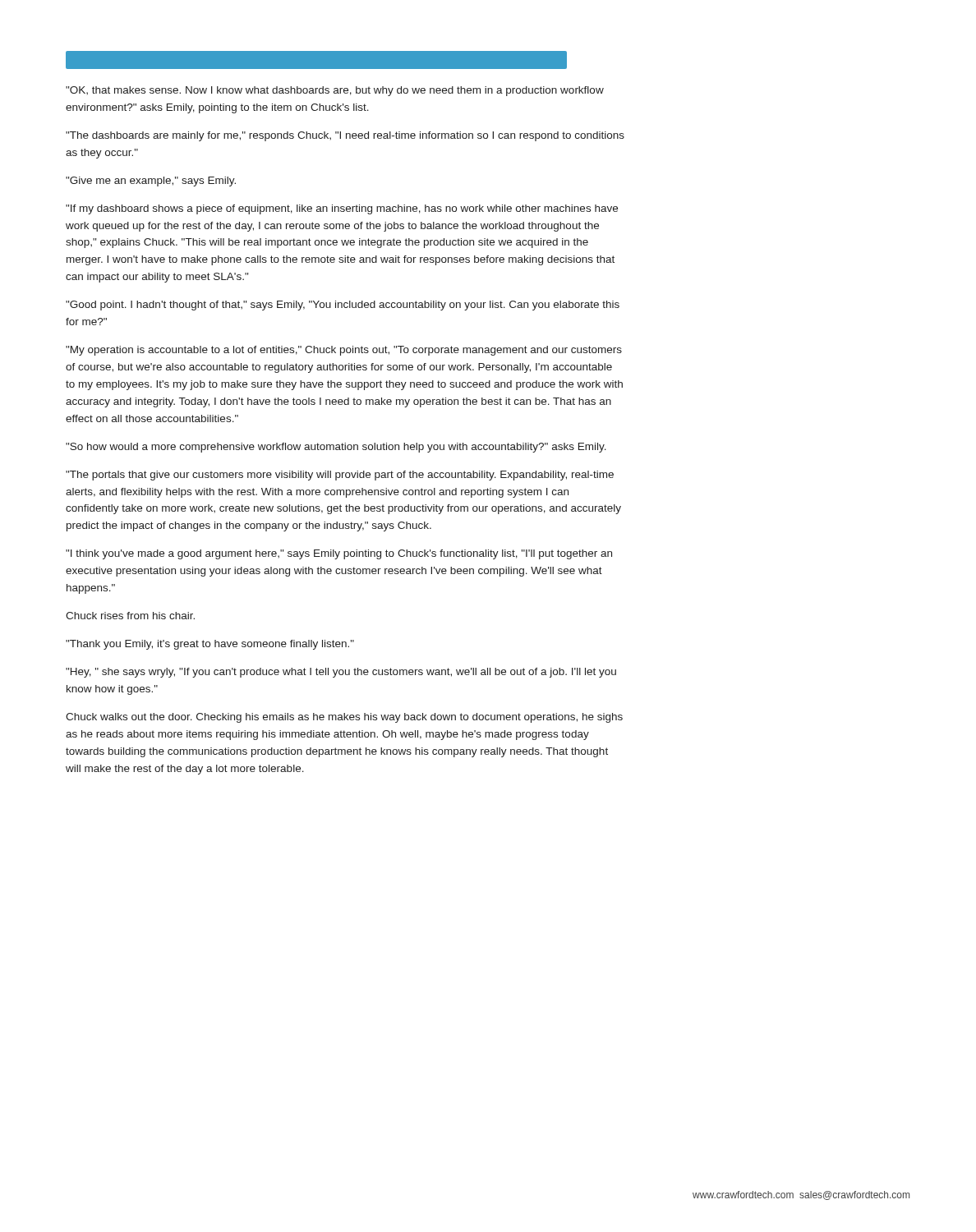
Task: Click on the passage starting ""The portals that give our customers more visibility"
Action: coord(345,501)
